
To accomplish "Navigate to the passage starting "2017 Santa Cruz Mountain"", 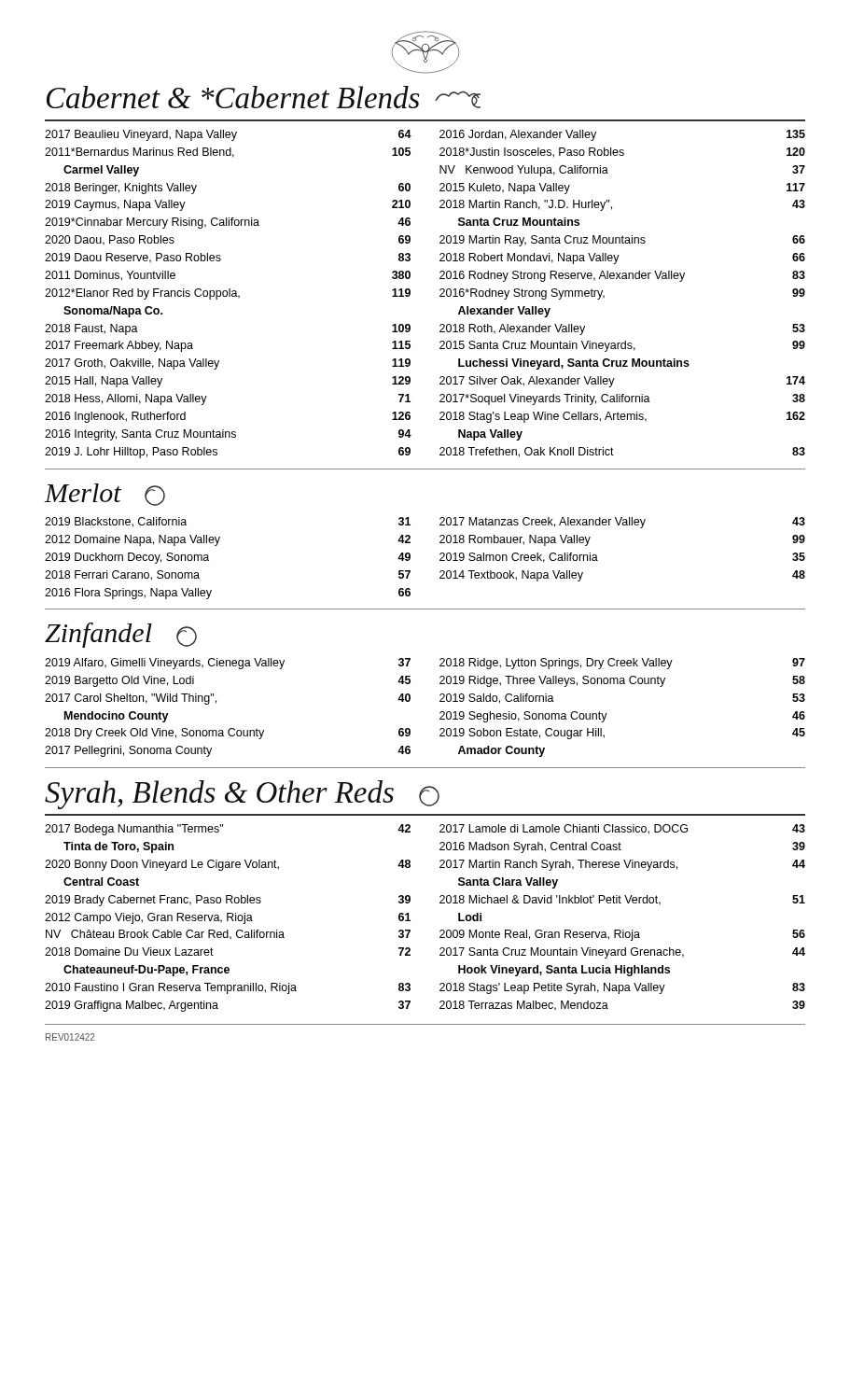I will (622, 953).
